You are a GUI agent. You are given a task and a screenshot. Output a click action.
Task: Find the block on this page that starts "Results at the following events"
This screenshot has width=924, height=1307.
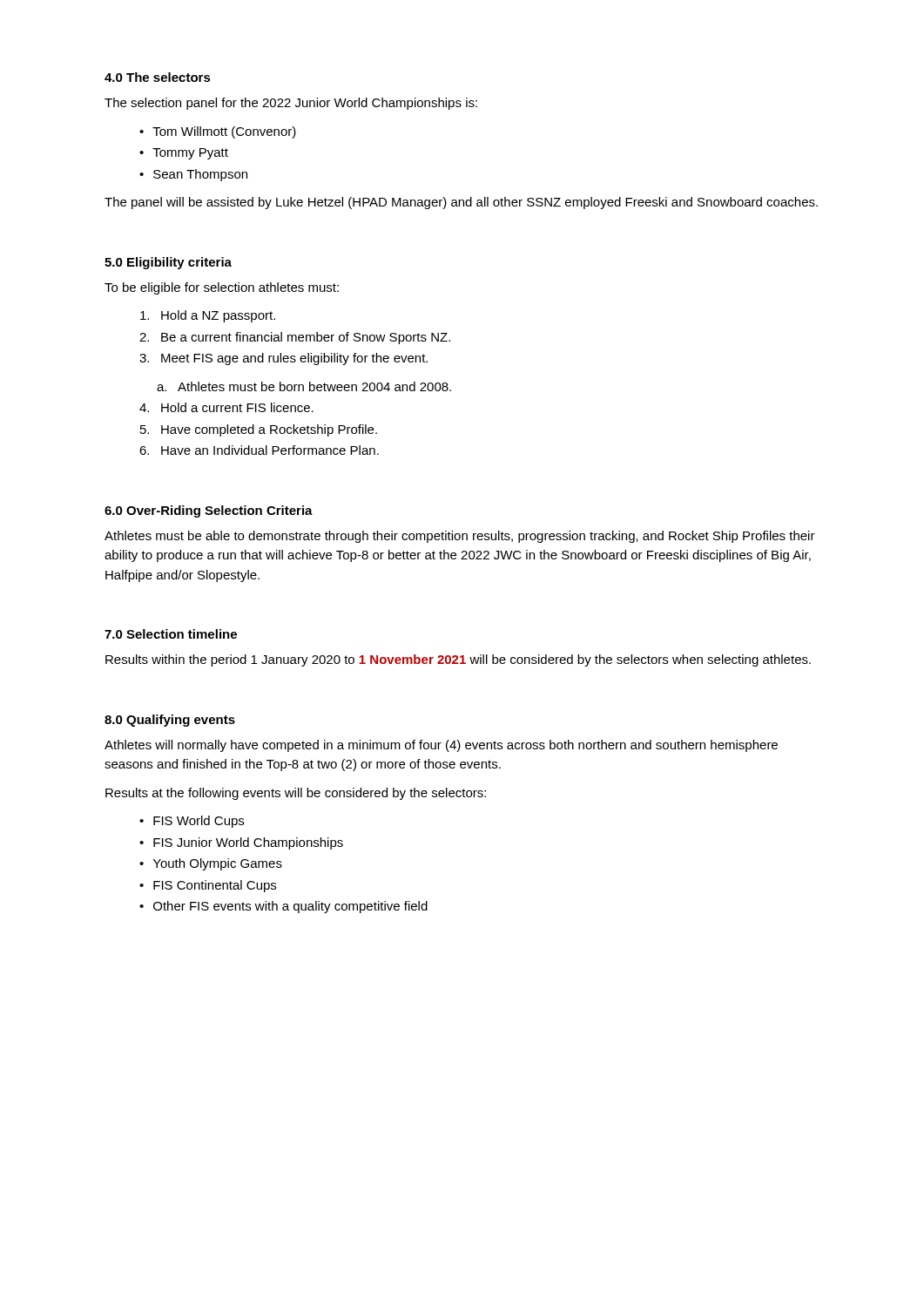296,792
